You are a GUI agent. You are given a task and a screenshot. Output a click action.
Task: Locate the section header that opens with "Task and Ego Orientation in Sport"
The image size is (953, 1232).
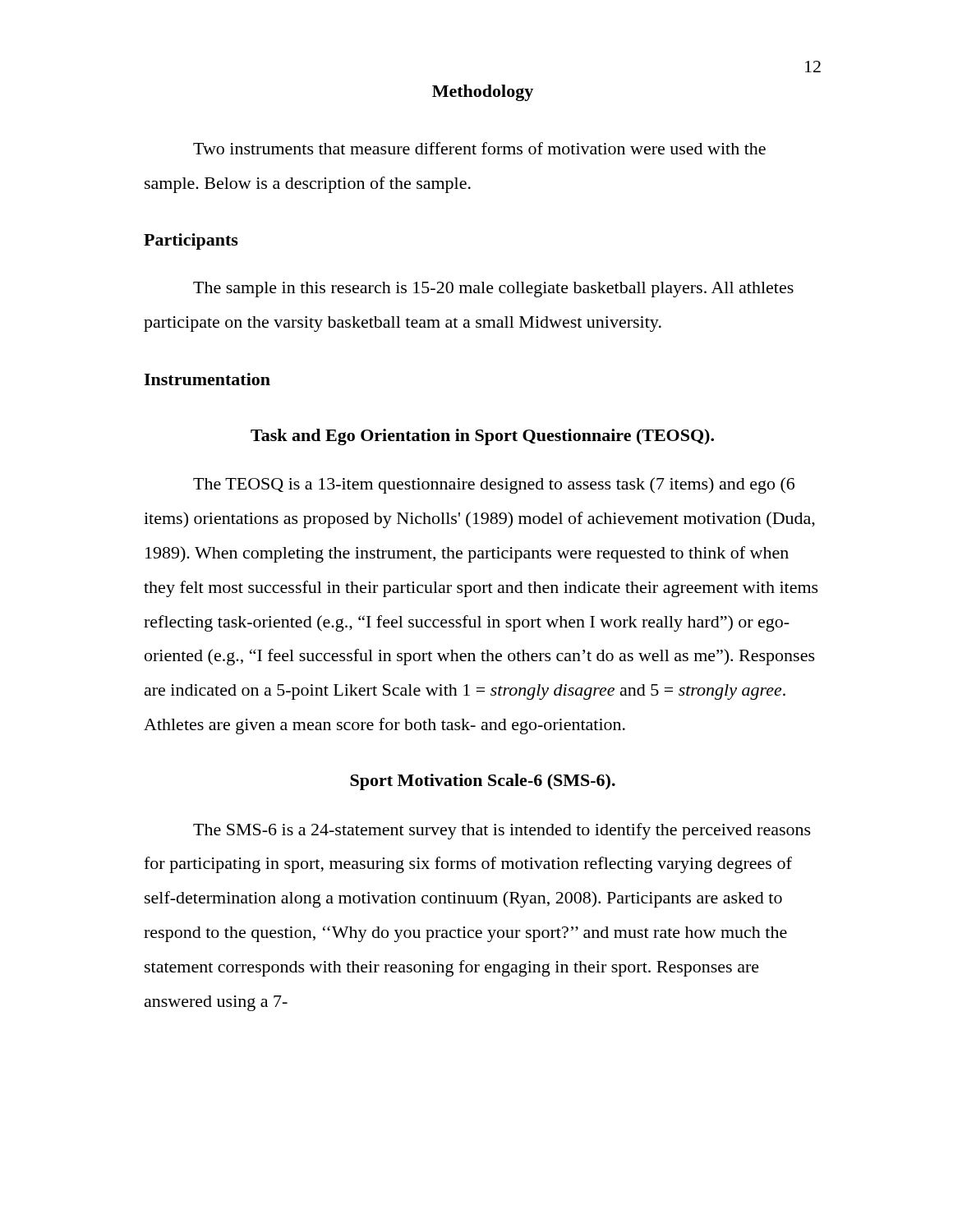[x=483, y=435]
